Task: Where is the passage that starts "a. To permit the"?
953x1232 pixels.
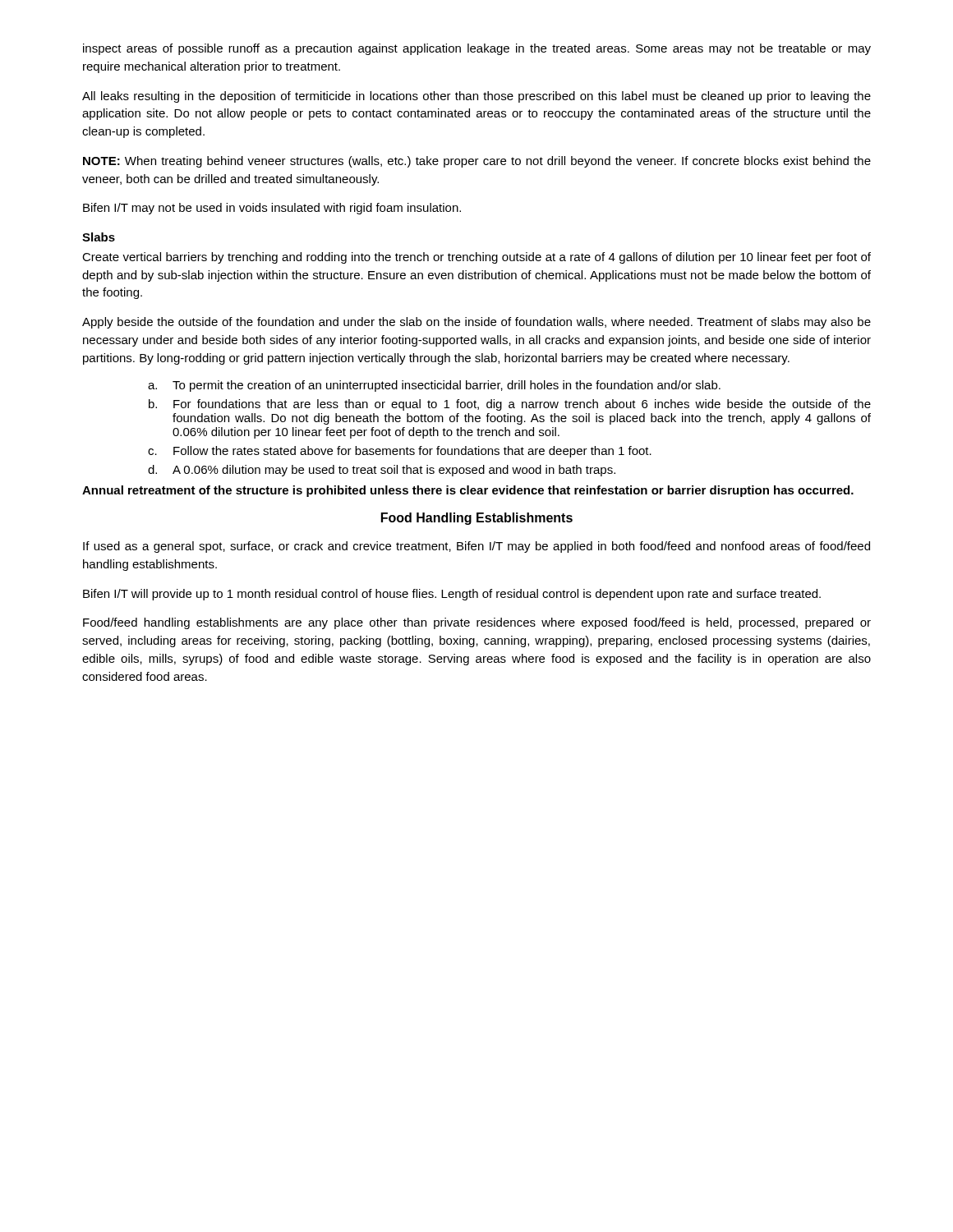Action: pos(509,385)
